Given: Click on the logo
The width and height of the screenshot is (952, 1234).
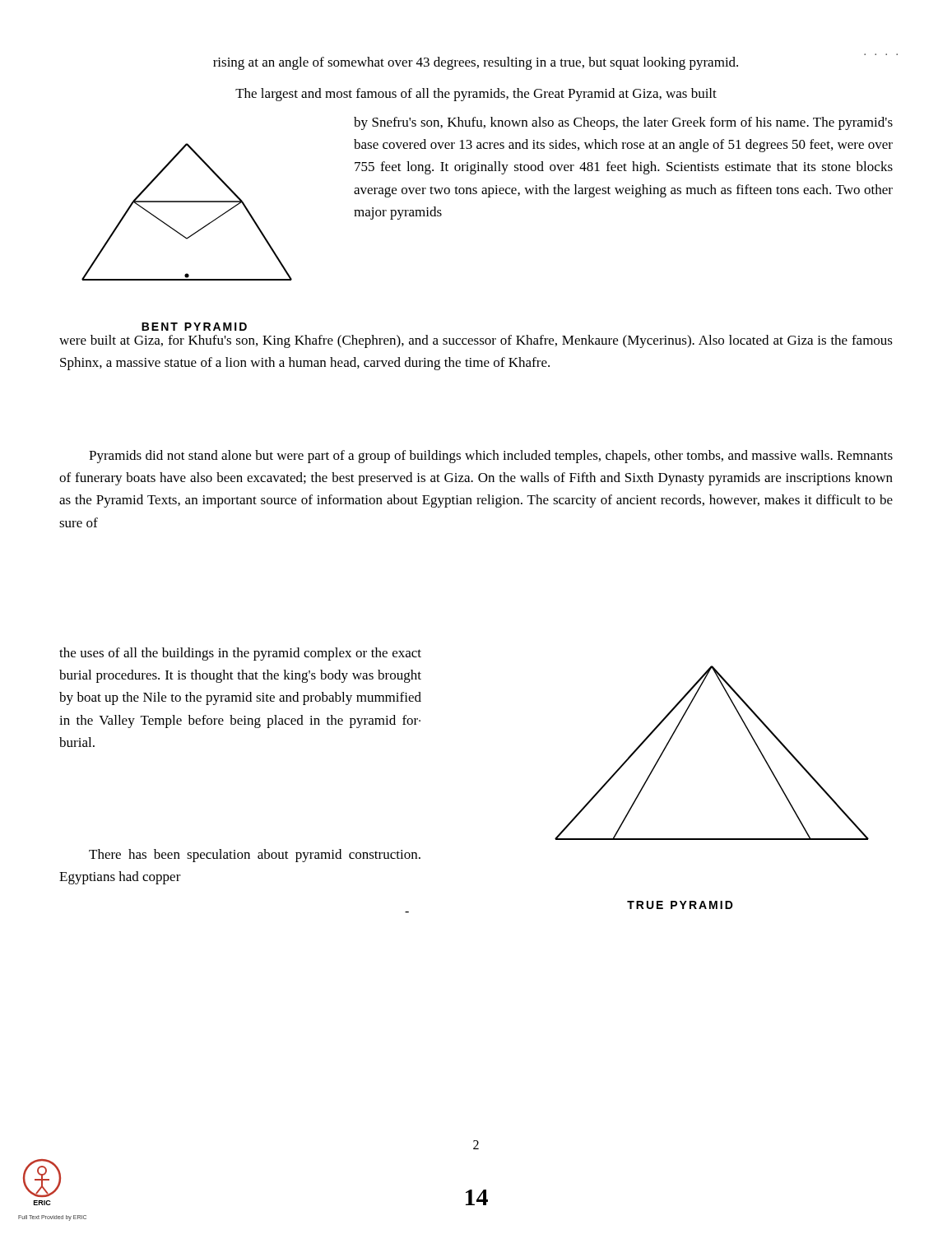Looking at the screenshot, I should (52, 1190).
